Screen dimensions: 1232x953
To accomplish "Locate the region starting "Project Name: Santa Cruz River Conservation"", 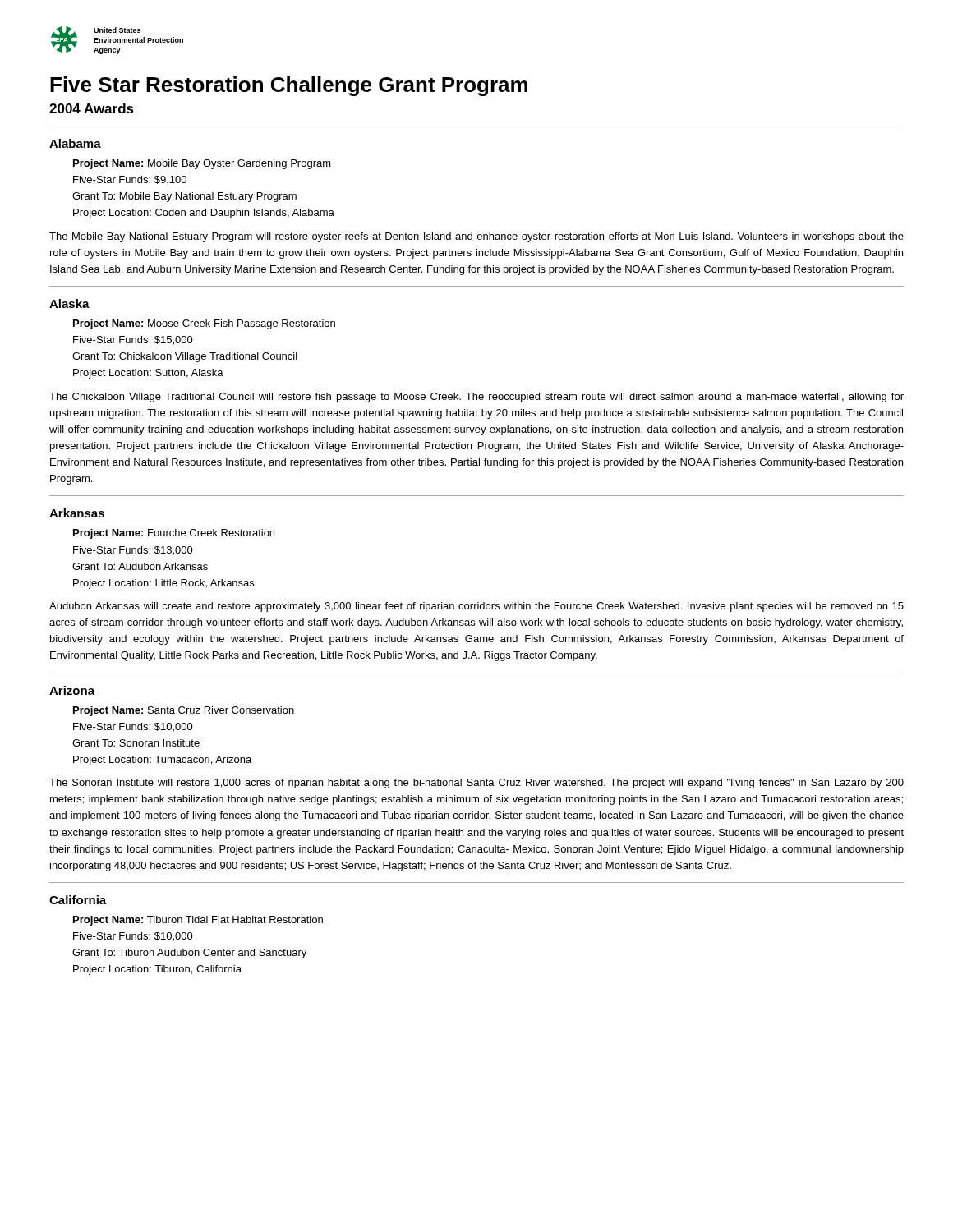I will 184,711.
